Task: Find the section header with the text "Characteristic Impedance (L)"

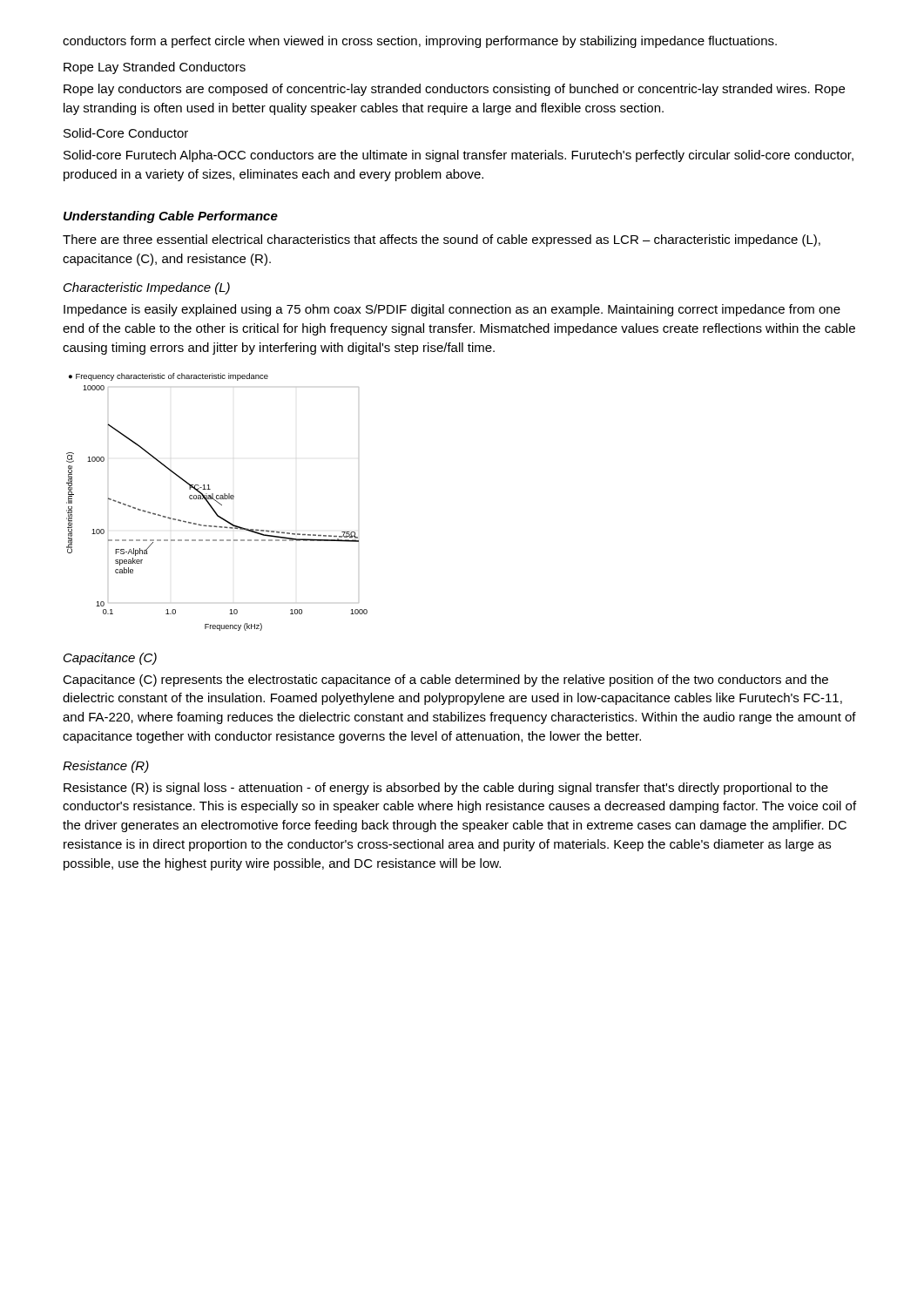Action: click(147, 287)
